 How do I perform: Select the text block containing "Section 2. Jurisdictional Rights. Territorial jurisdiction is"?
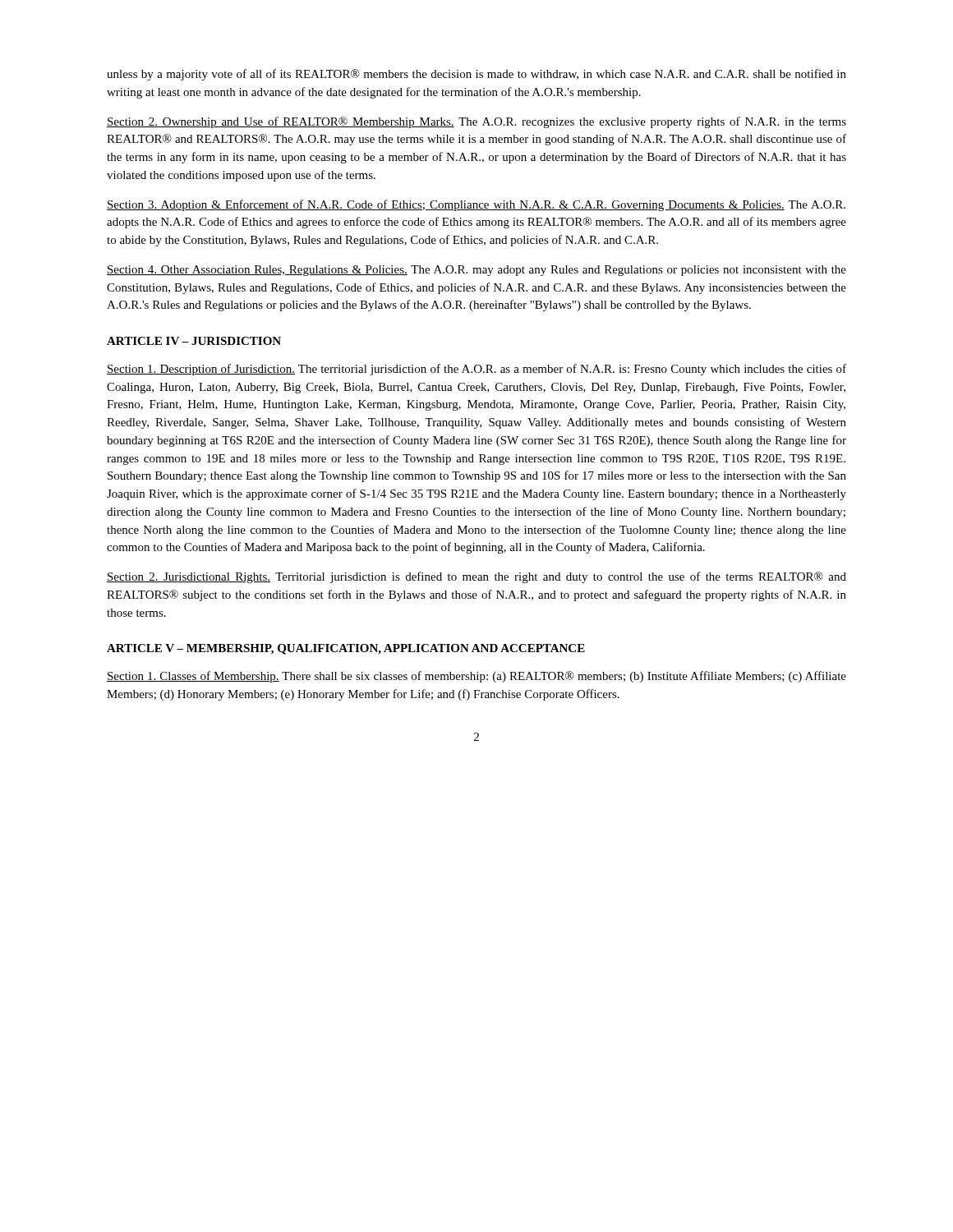click(476, 595)
